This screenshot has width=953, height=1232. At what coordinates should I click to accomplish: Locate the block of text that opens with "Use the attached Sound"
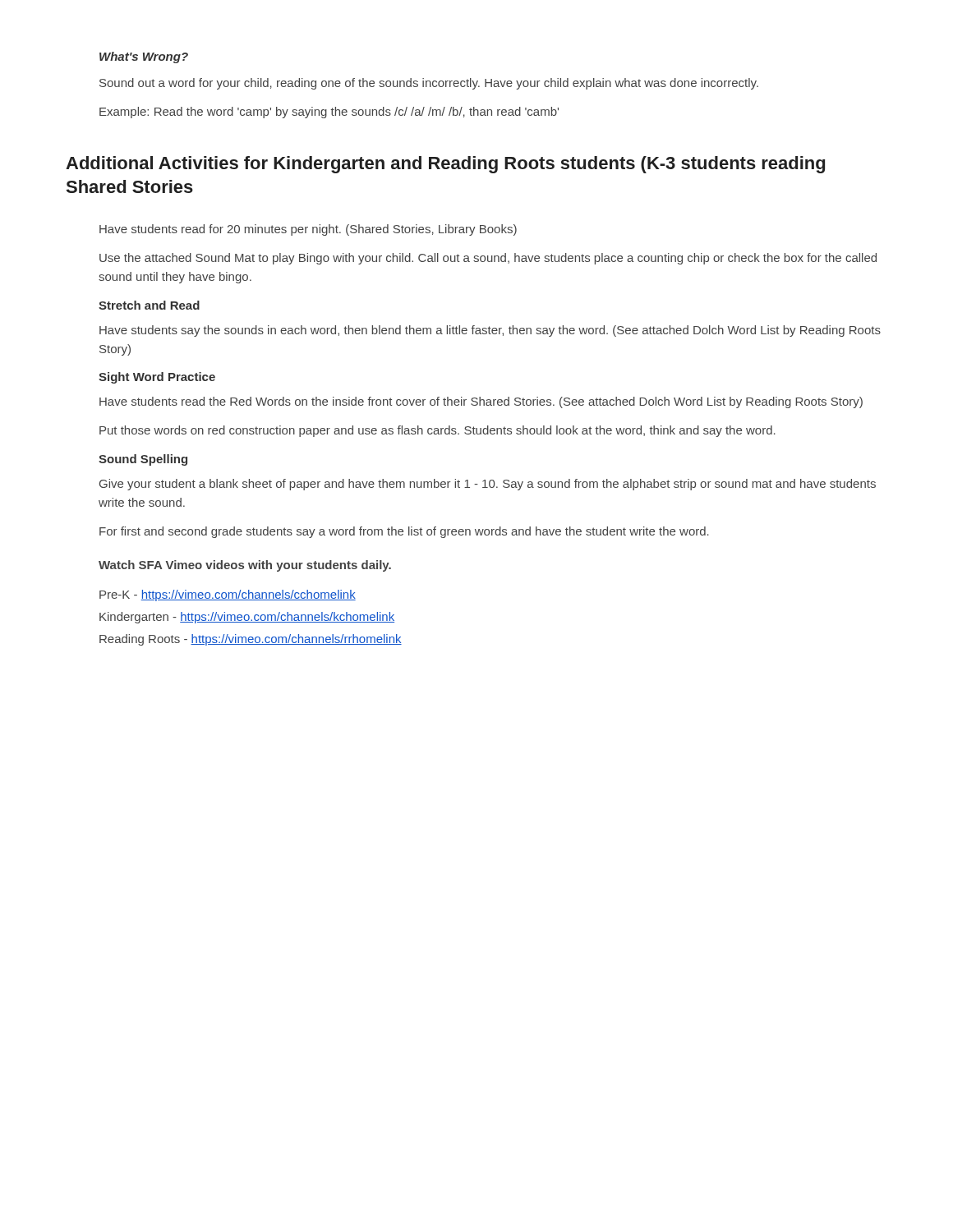click(488, 267)
